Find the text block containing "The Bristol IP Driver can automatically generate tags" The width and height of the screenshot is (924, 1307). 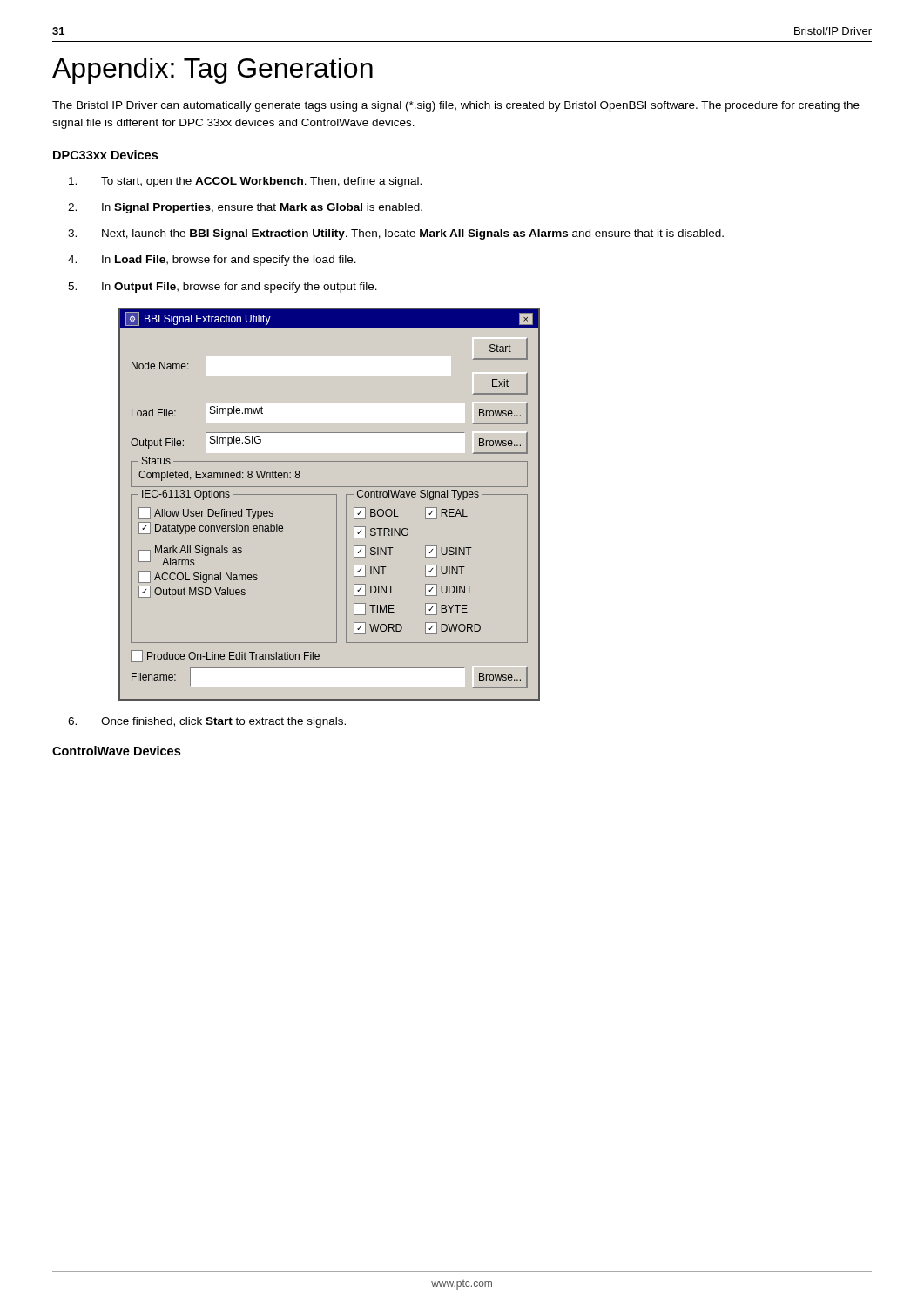pyautogui.click(x=456, y=114)
